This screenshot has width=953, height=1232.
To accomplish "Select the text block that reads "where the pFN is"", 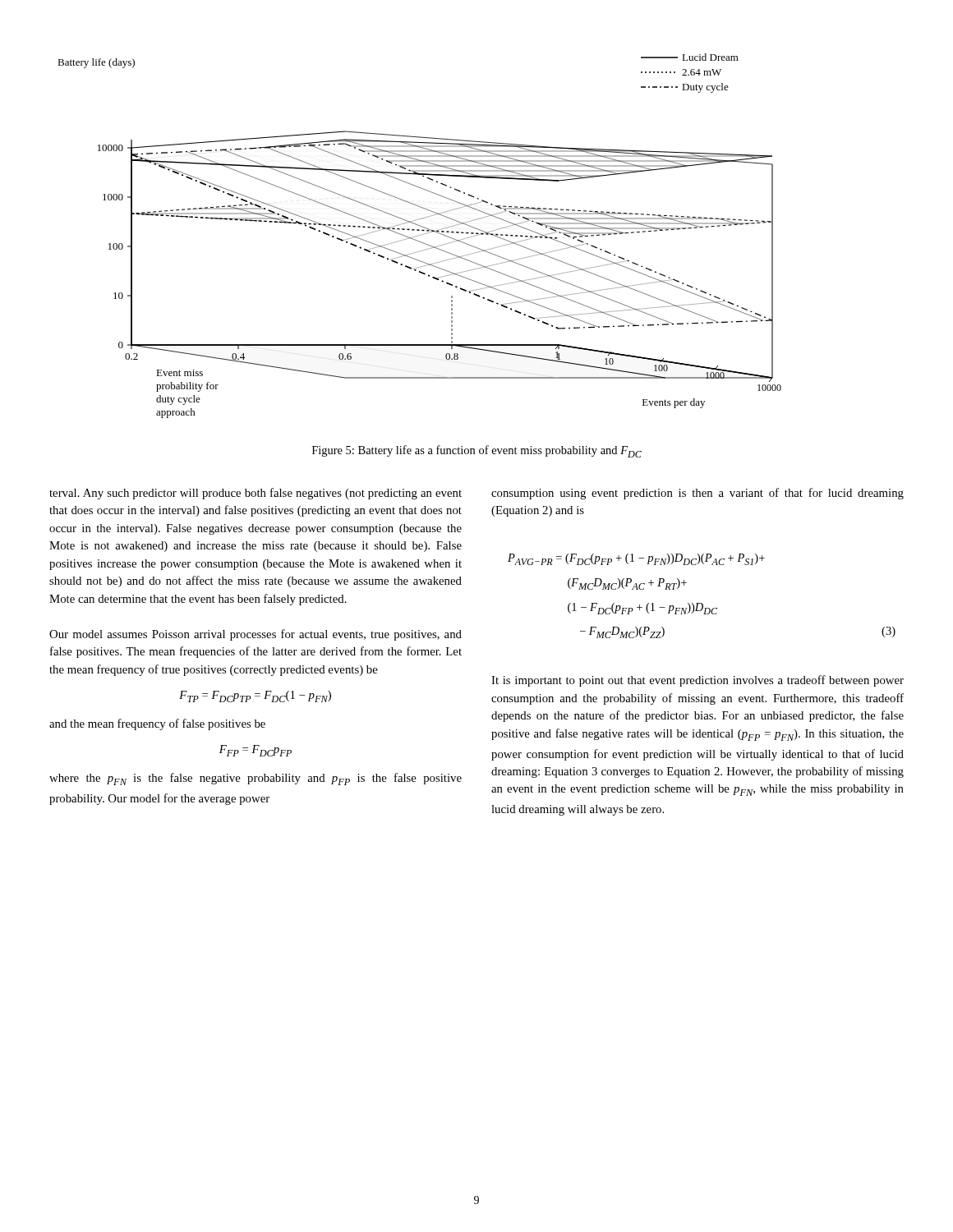I will [x=255, y=788].
